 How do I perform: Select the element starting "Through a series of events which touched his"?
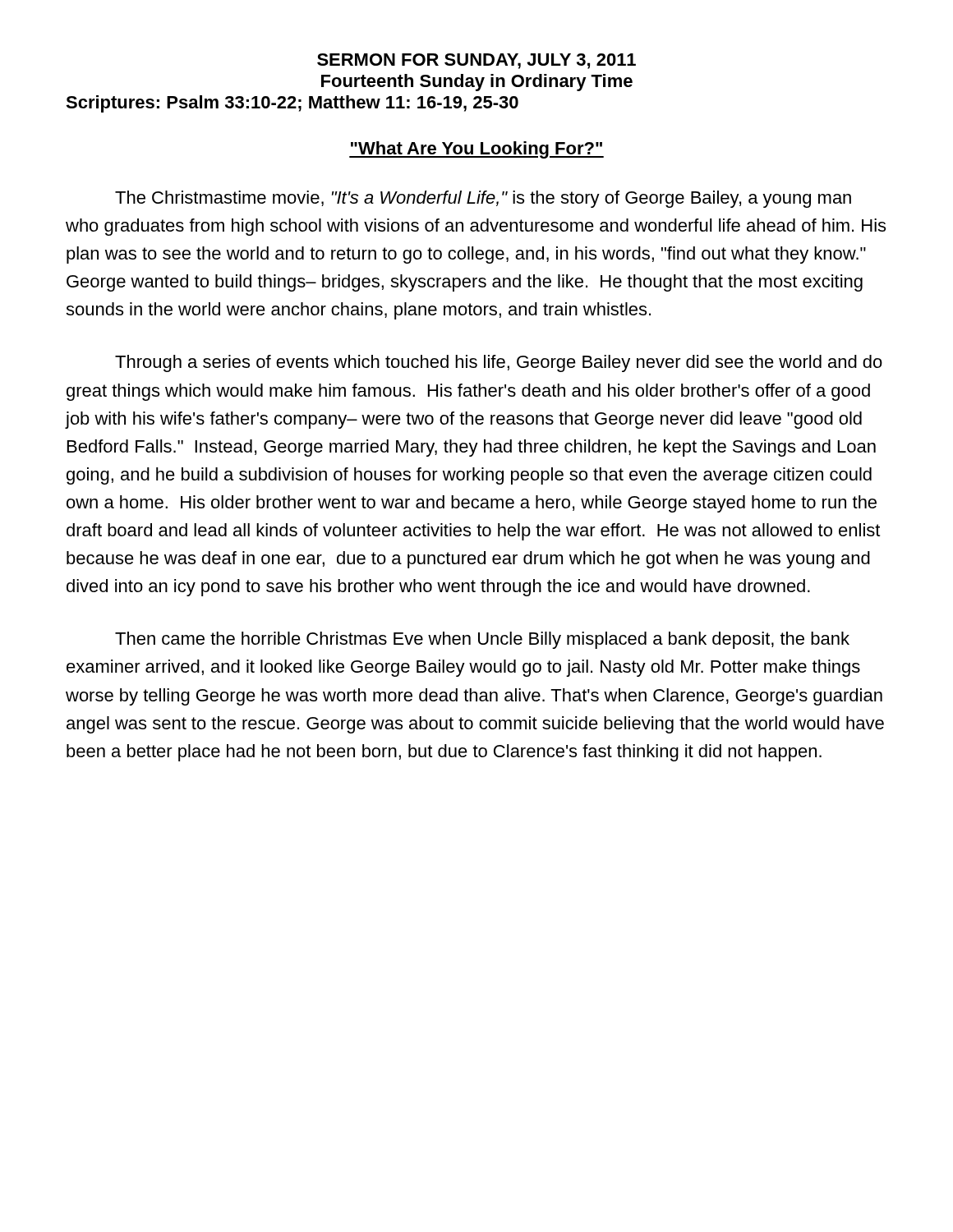coord(474,474)
